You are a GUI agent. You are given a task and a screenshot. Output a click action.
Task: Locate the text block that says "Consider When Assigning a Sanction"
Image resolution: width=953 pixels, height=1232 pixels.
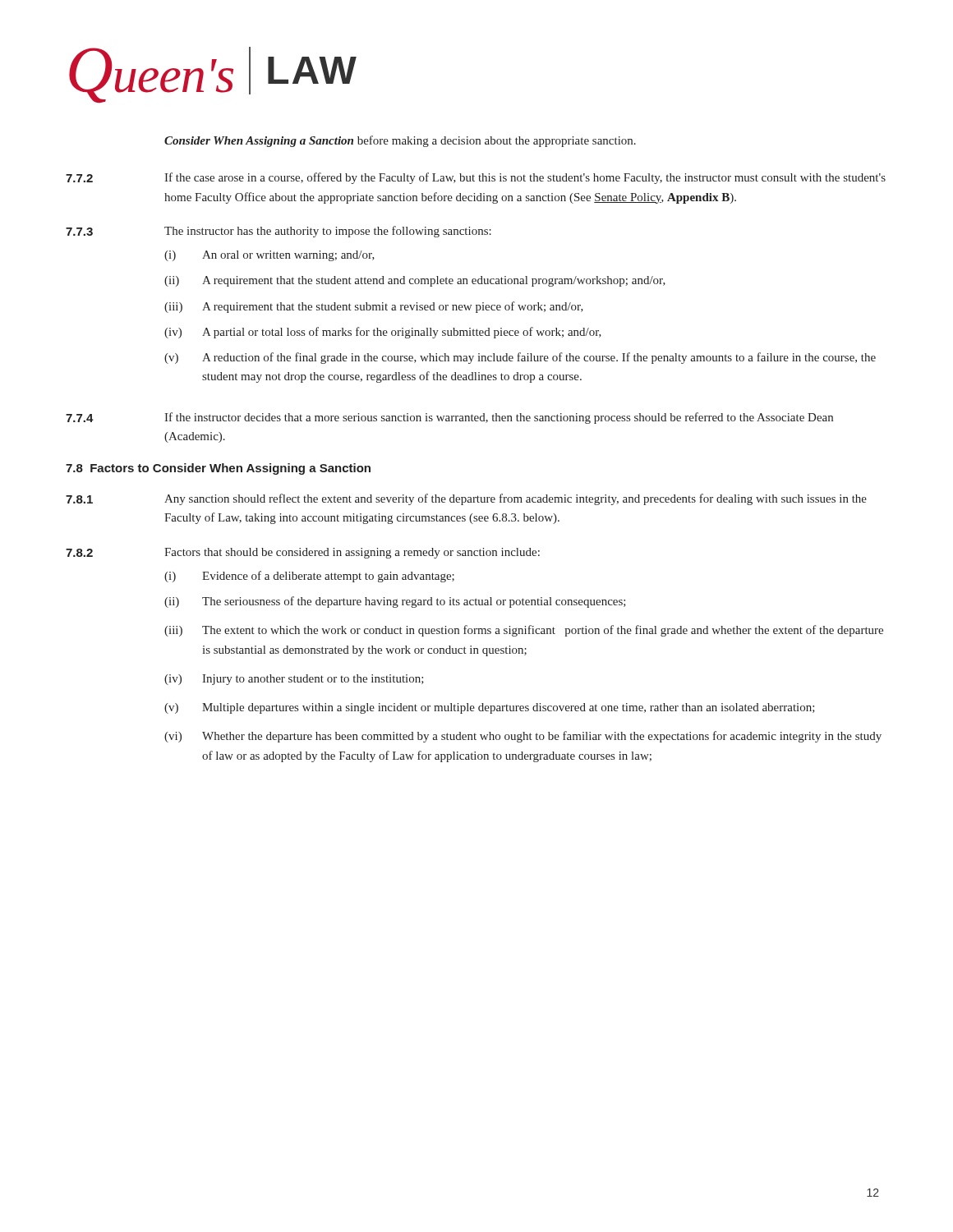coord(400,140)
